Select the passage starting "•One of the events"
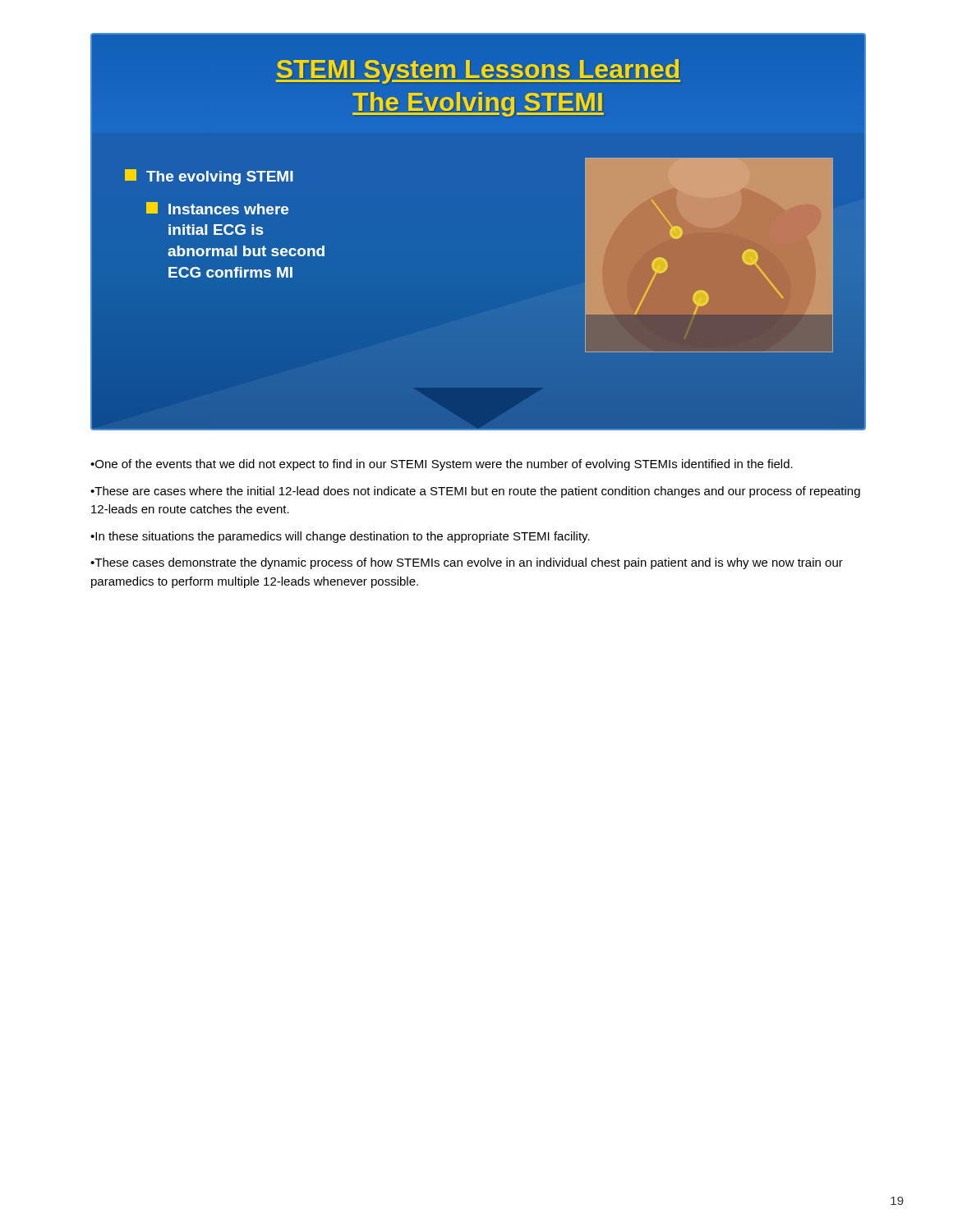 [442, 464]
